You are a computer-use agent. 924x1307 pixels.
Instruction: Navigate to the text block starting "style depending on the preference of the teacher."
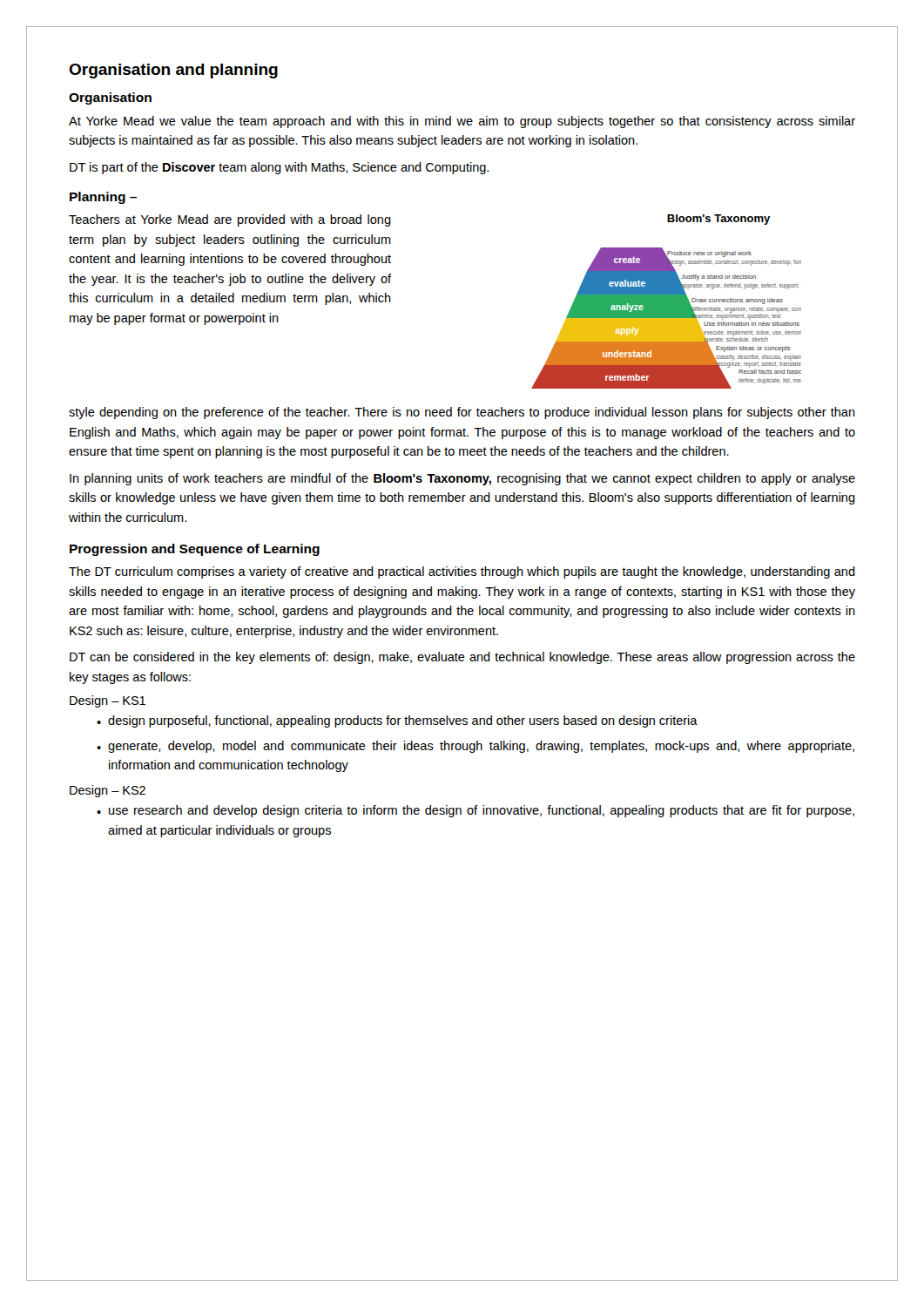click(x=462, y=432)
